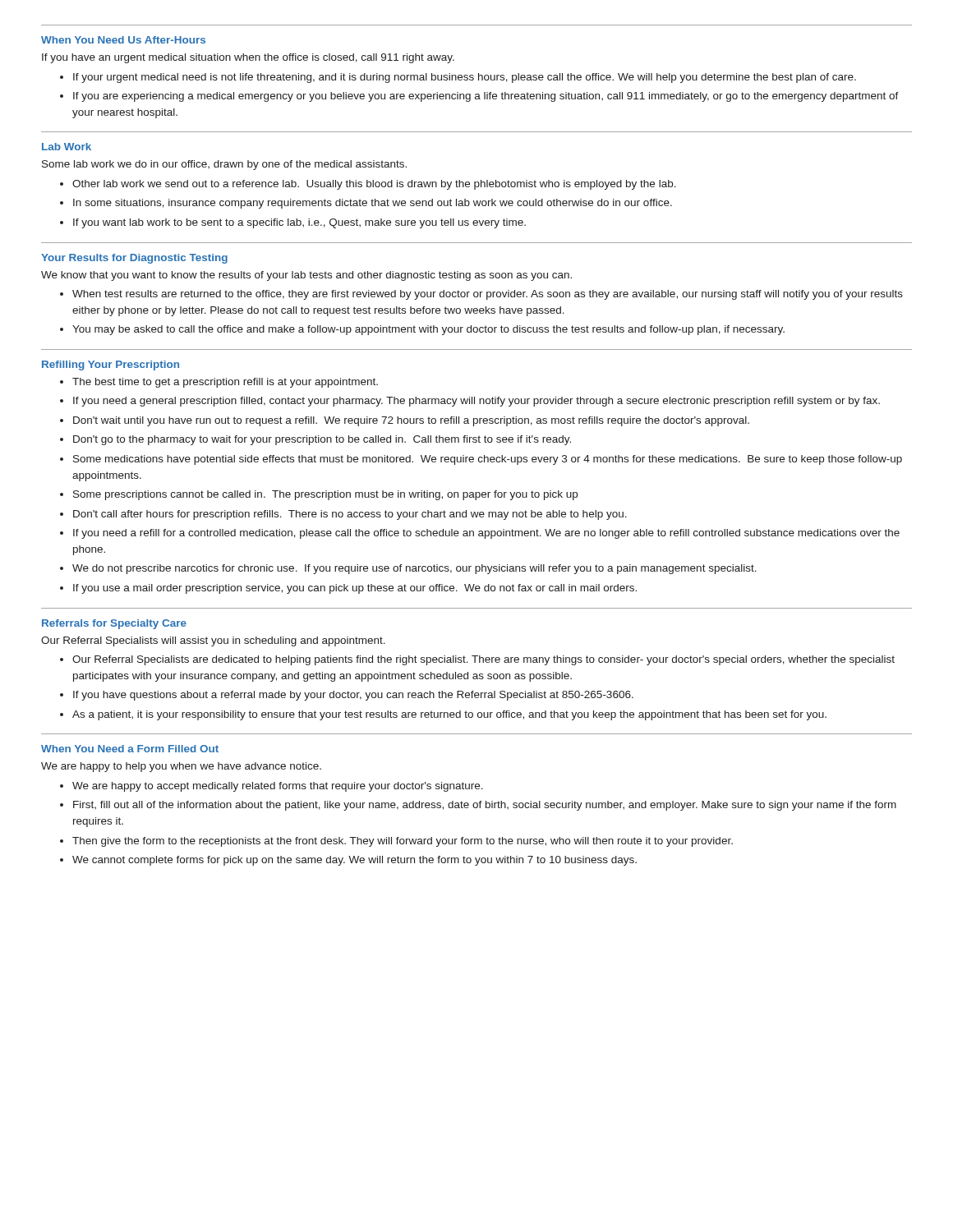Point to the block beginning "Some prescriptions cannot be called in. The"

(325, 494)
